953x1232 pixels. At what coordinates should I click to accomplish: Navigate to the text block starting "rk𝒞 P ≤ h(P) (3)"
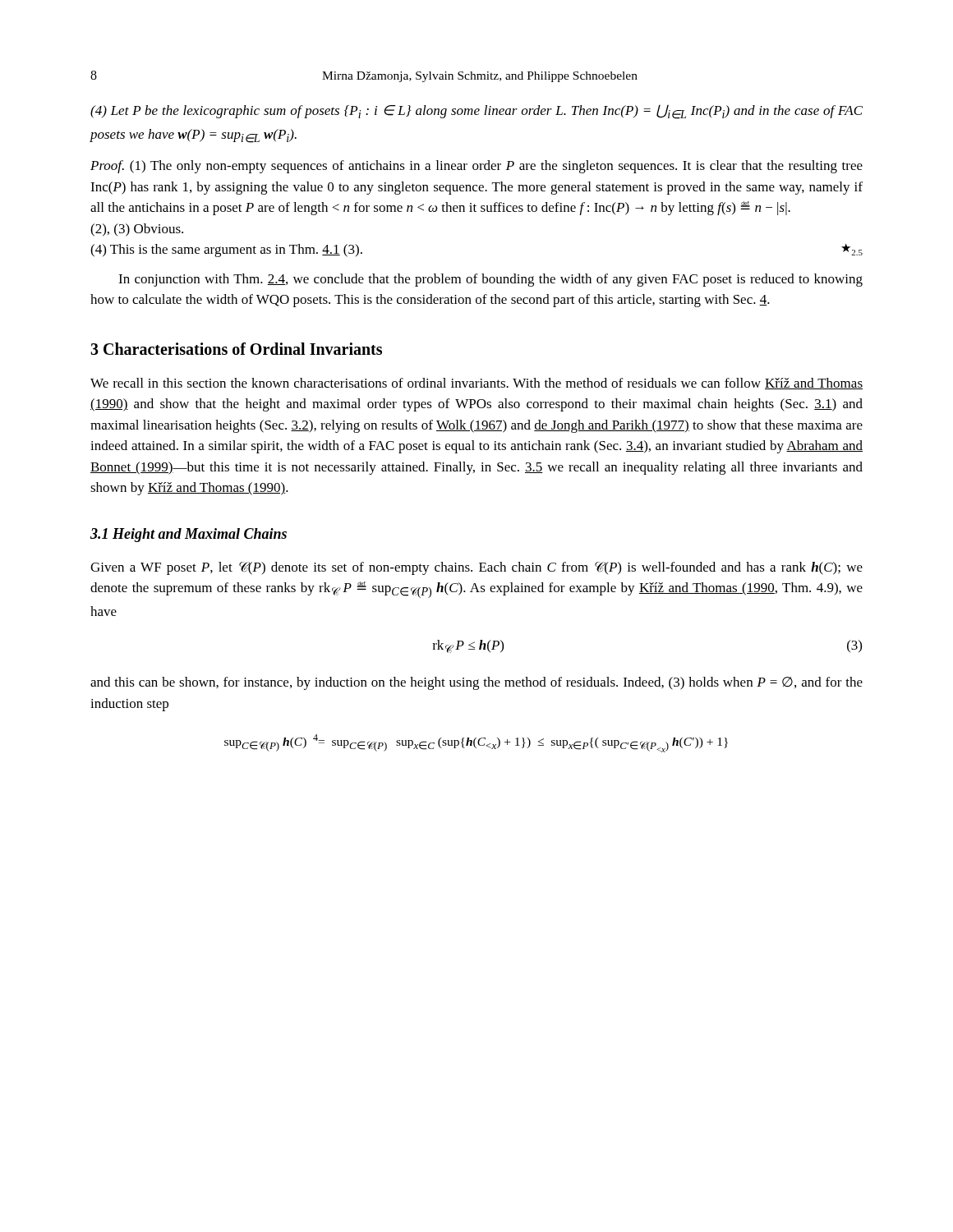click(x=476, y=647)
